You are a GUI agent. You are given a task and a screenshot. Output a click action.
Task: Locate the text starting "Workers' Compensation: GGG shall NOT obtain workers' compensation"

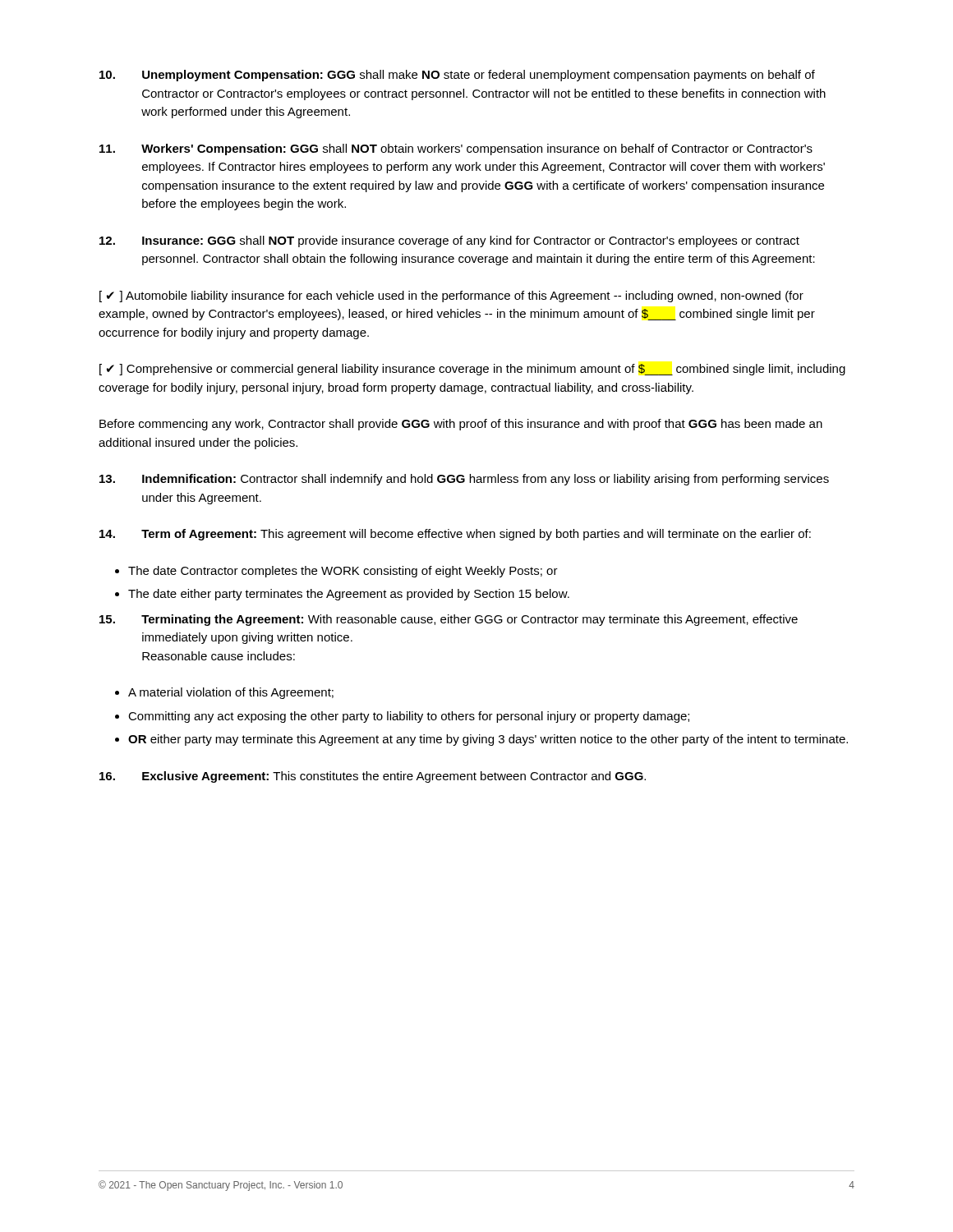click(476, 176)
